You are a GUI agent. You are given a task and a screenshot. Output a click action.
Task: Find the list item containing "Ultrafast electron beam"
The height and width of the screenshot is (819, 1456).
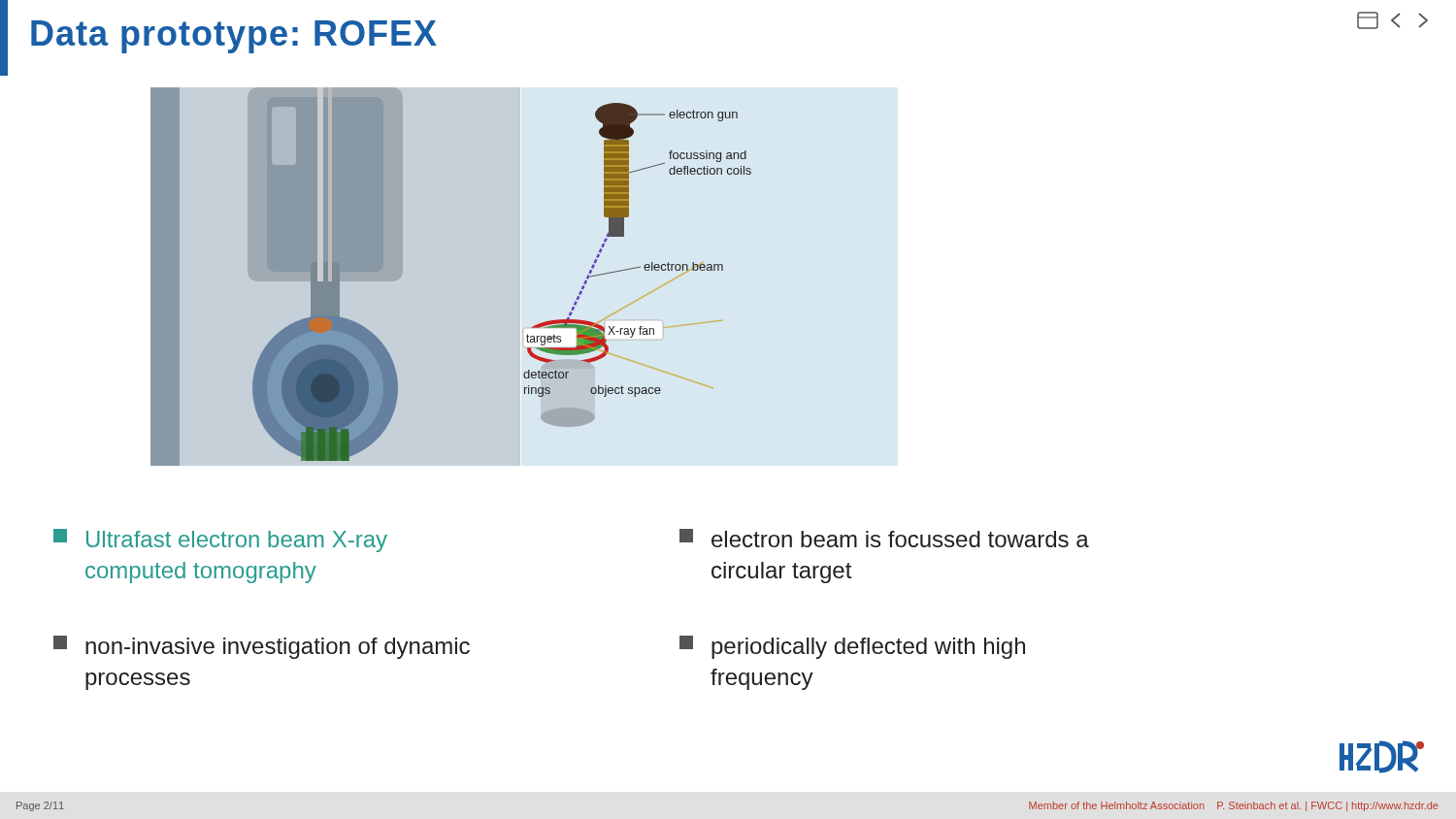(220, 555)
